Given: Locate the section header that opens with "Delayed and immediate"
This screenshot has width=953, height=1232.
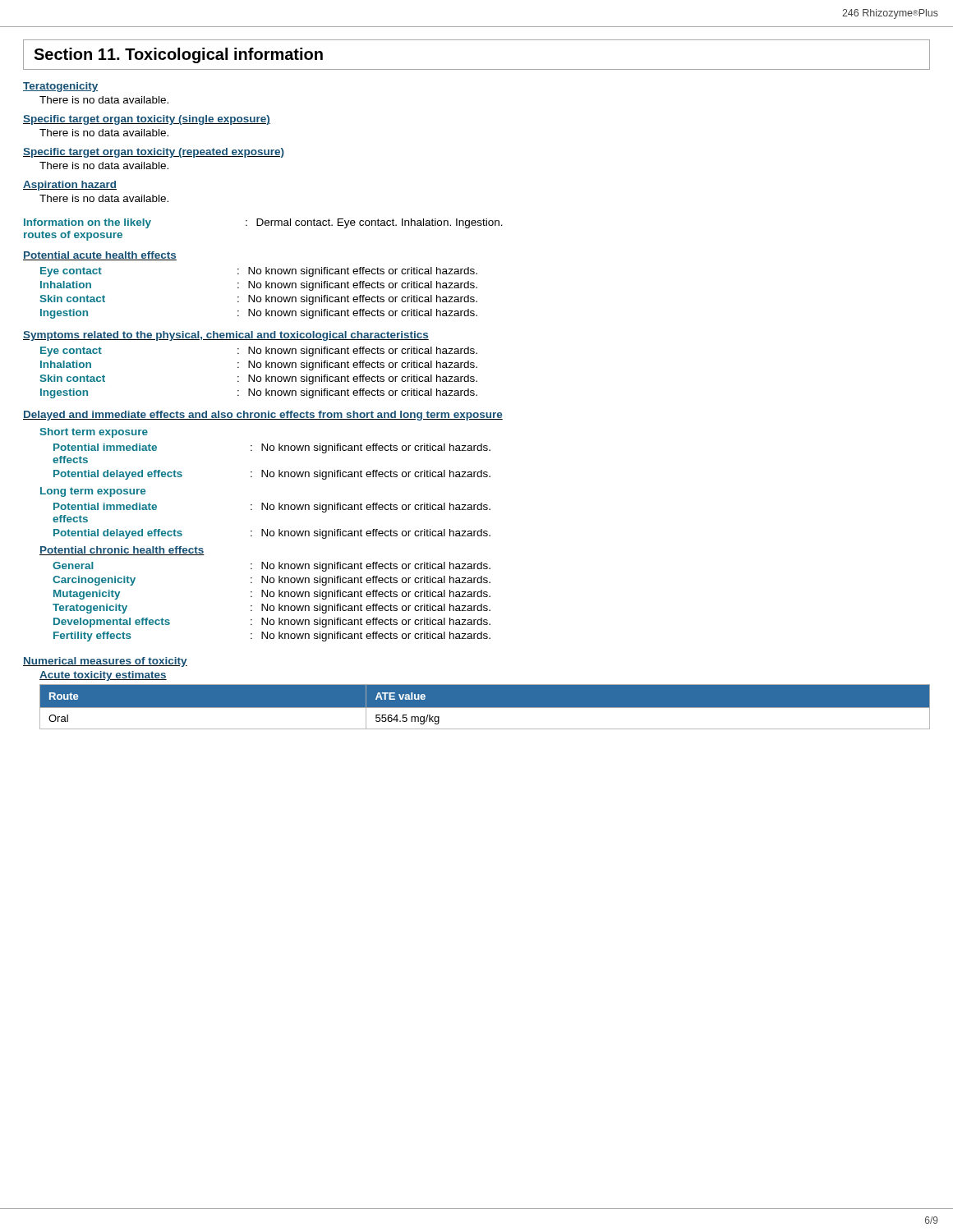Looking at the screenshot, I should [x=263, y=414].
